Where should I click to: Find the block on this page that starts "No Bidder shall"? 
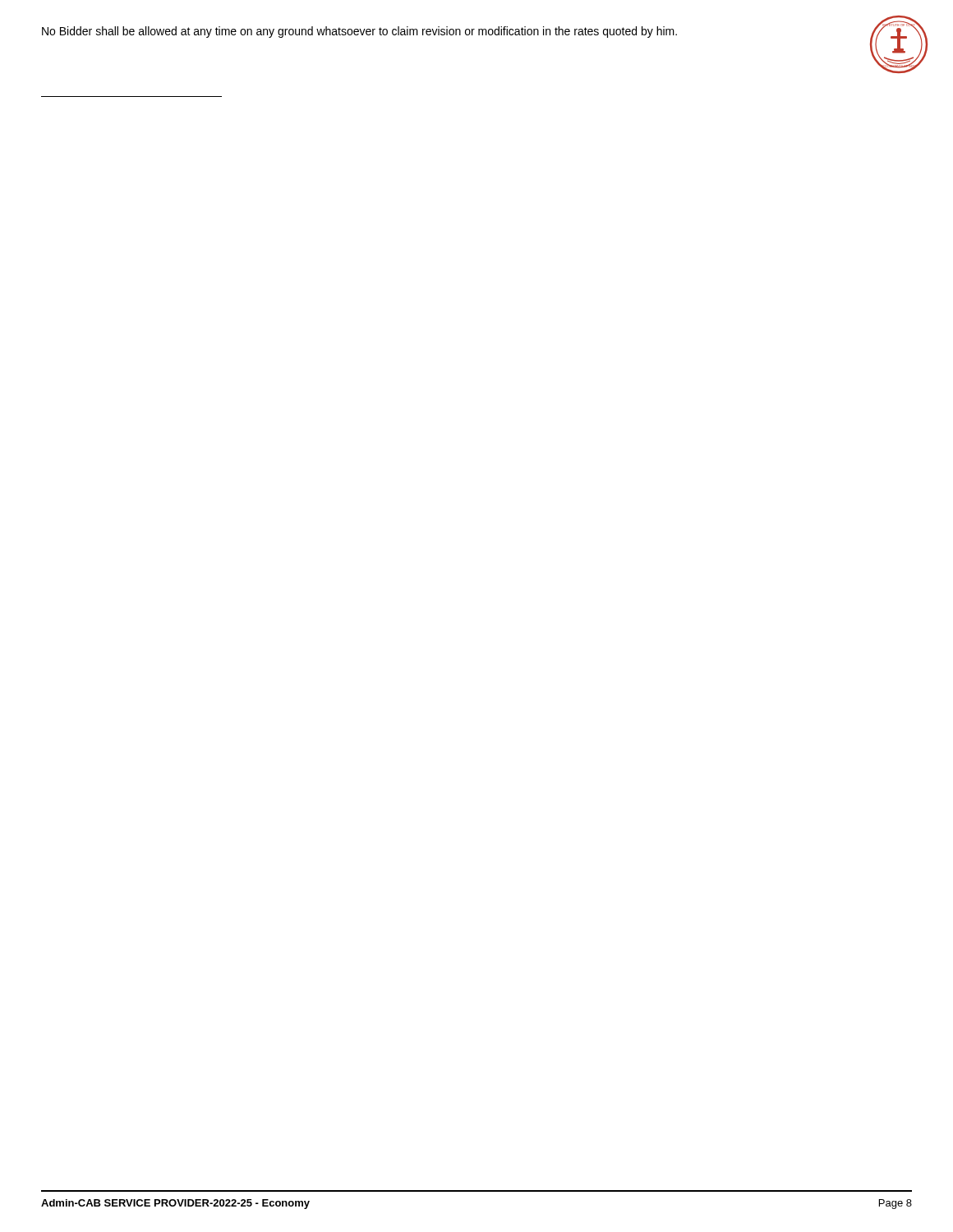pos(359,31)
